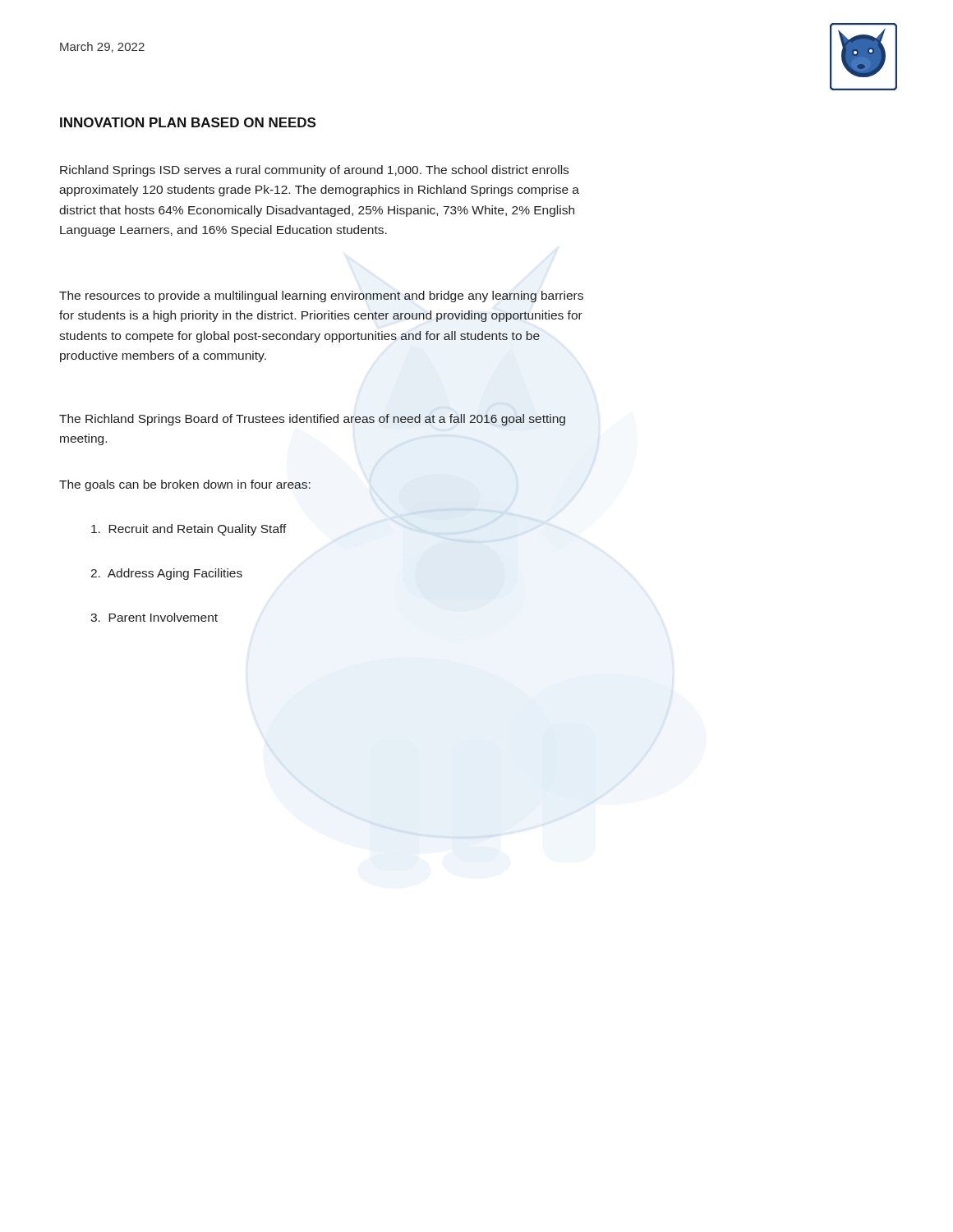Image resolution: width=953 pixels, height=1232 pixels.
Task: Locate the text starting "The resources to provide a multilingual"
Action: pyautogui.click(x=321, y=325)
